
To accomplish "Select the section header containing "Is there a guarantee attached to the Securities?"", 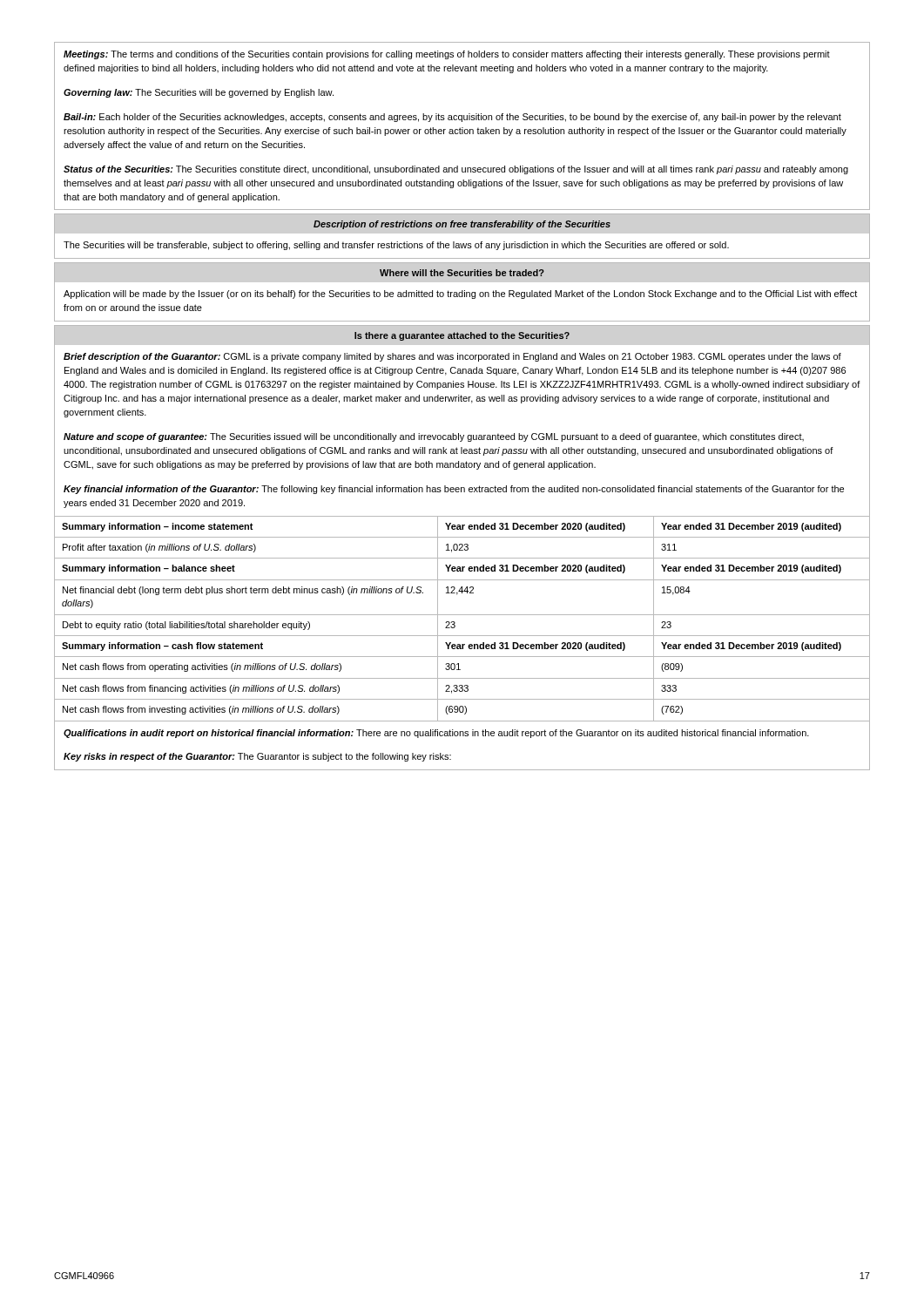I will 462,336.
